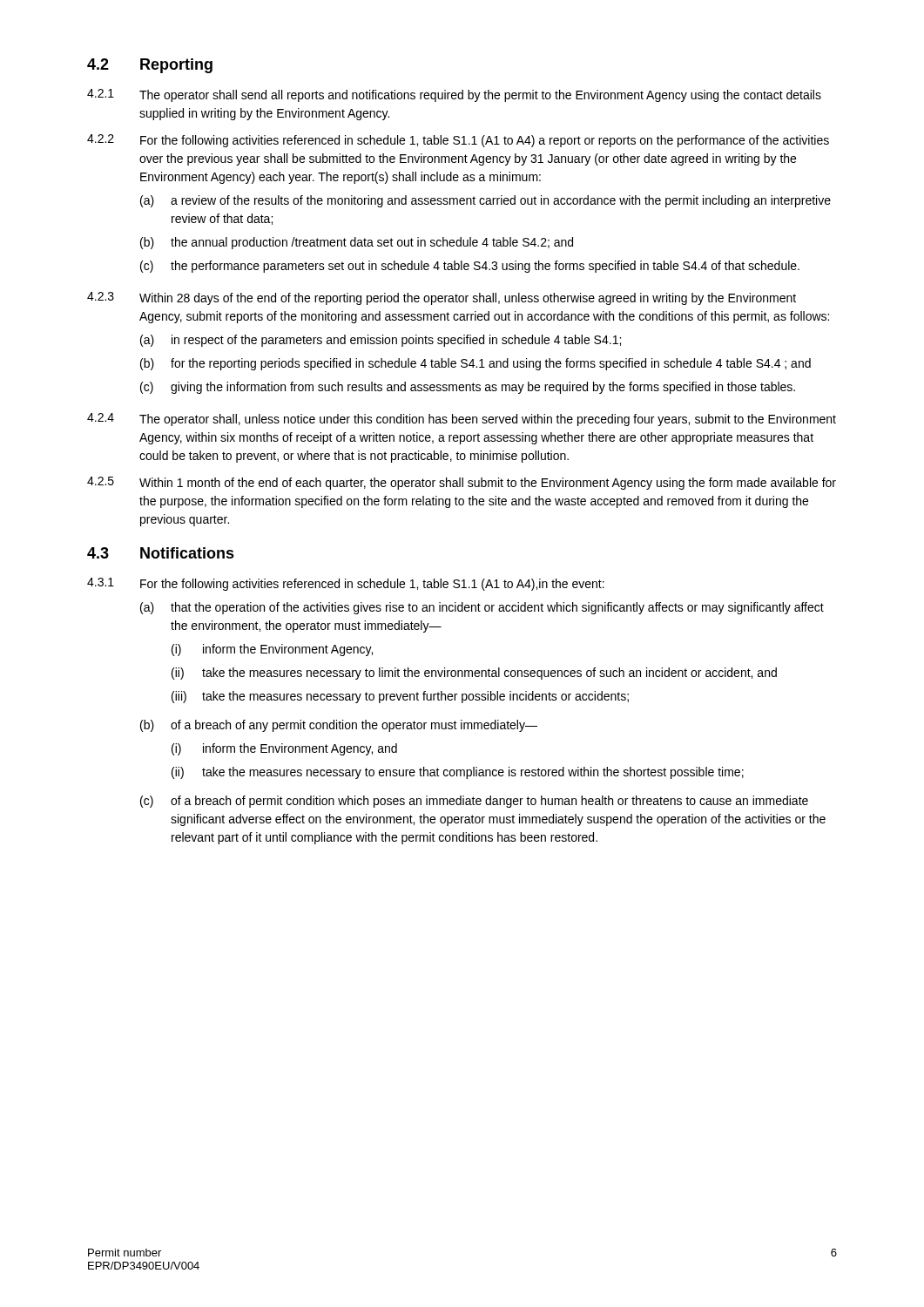This screenshot has width=924, height=1307.
Task: Click the passage that begins "(c) giving the"
Action: [488, 387]
